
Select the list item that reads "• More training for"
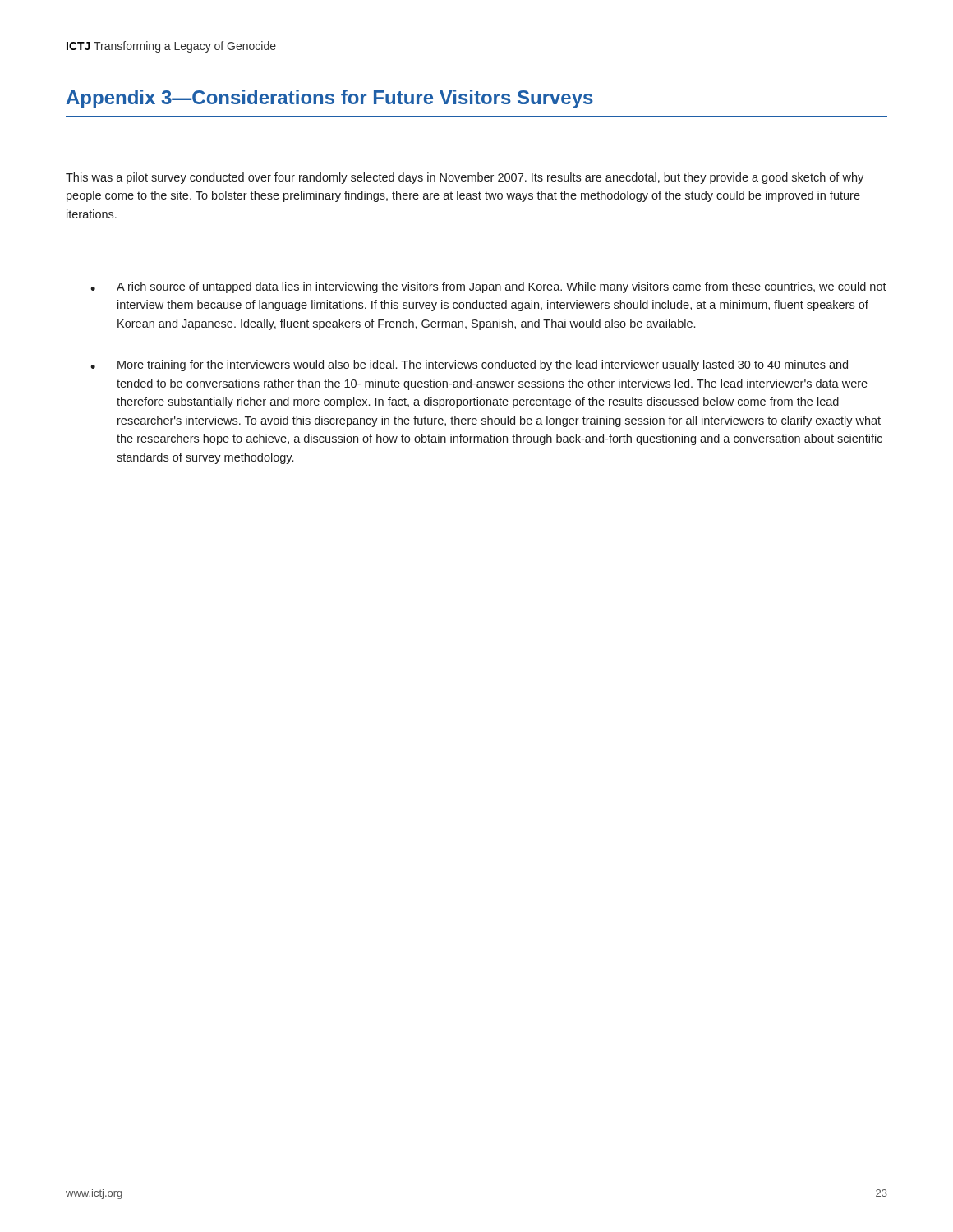476,411
